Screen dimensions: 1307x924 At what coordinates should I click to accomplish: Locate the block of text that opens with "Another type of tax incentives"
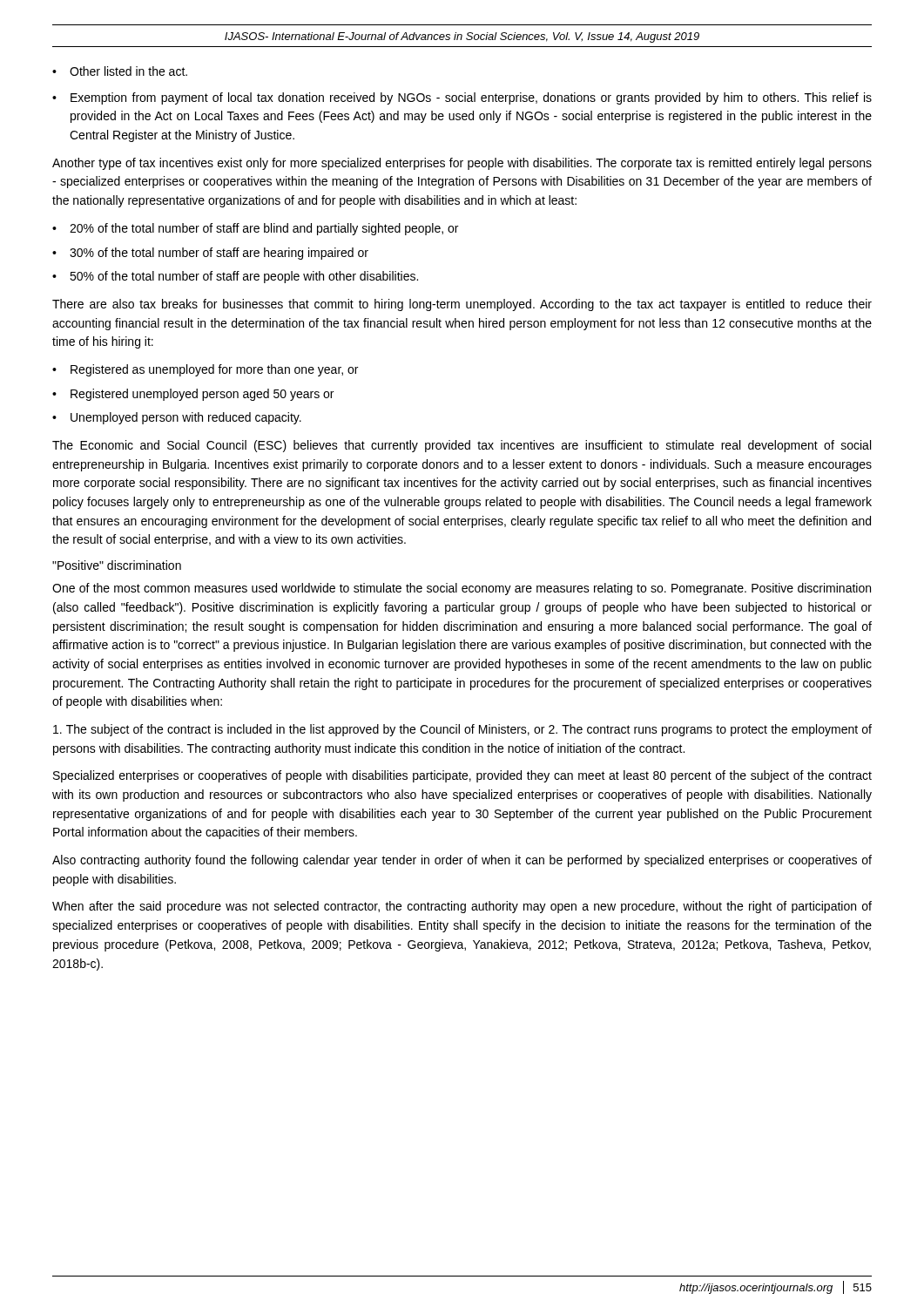click(462, 182)
